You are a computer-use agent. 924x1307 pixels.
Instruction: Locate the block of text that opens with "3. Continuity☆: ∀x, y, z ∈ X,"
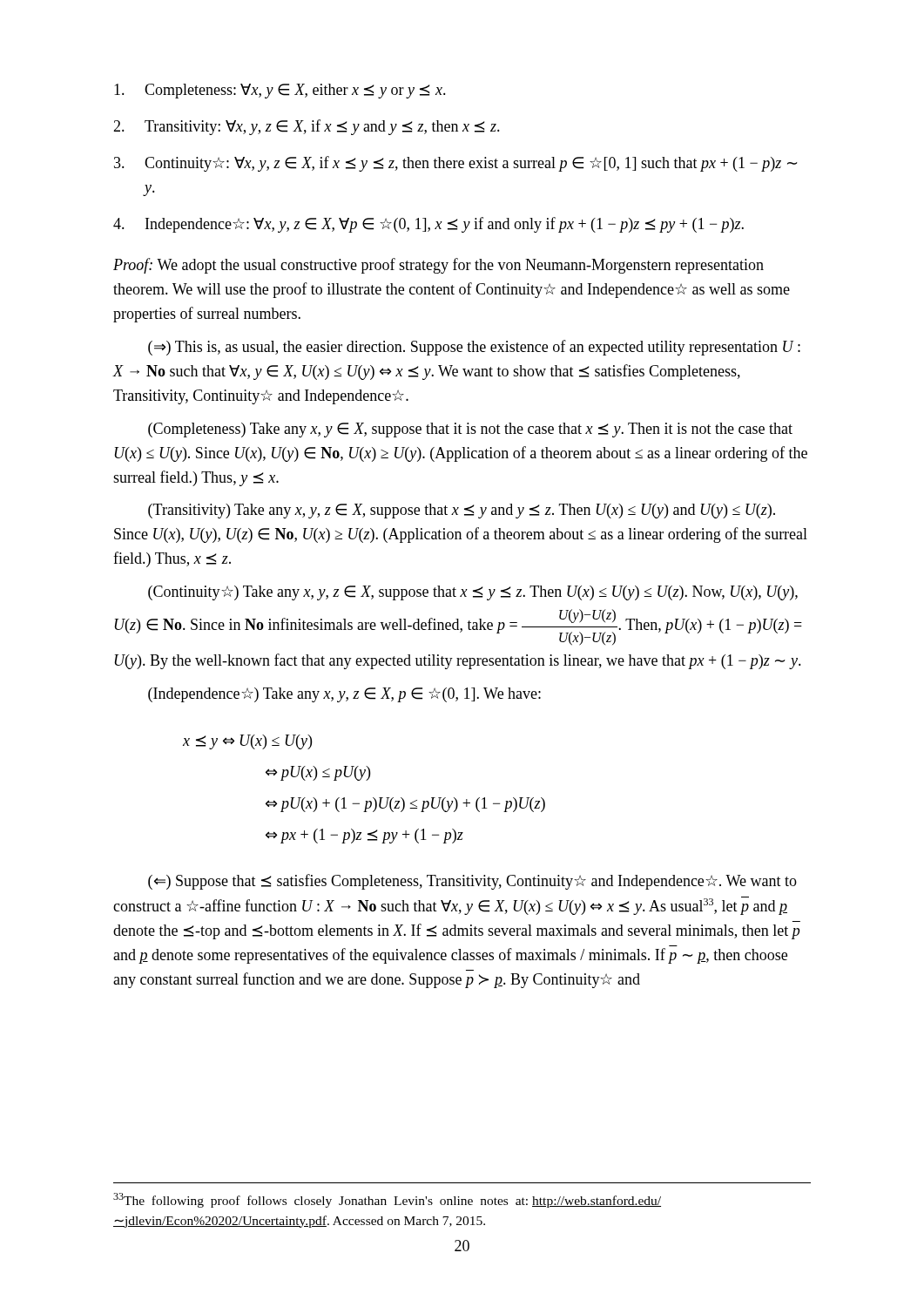[x=462, y=176]
